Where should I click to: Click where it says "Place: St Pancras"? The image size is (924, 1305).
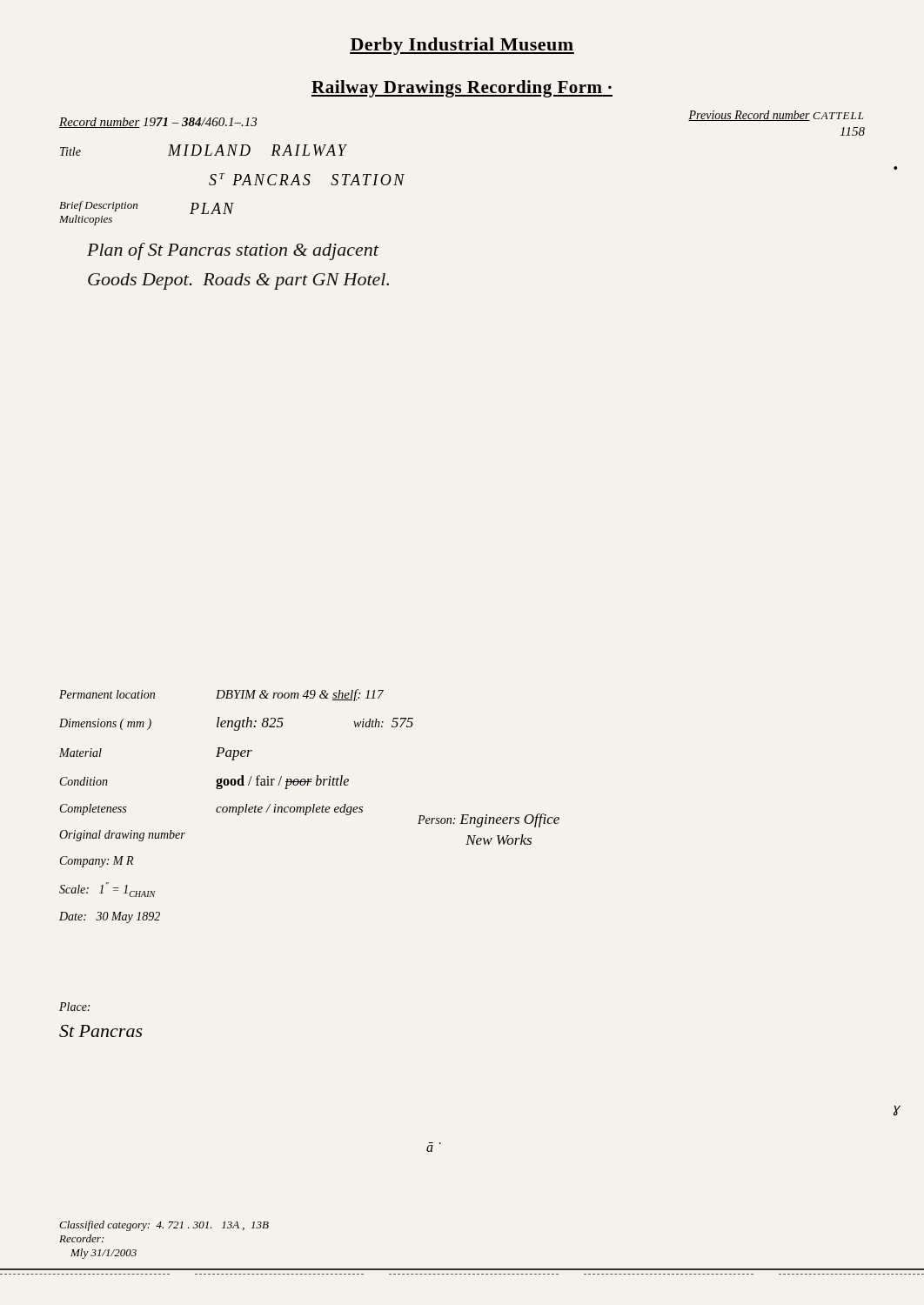(101, 1021)
